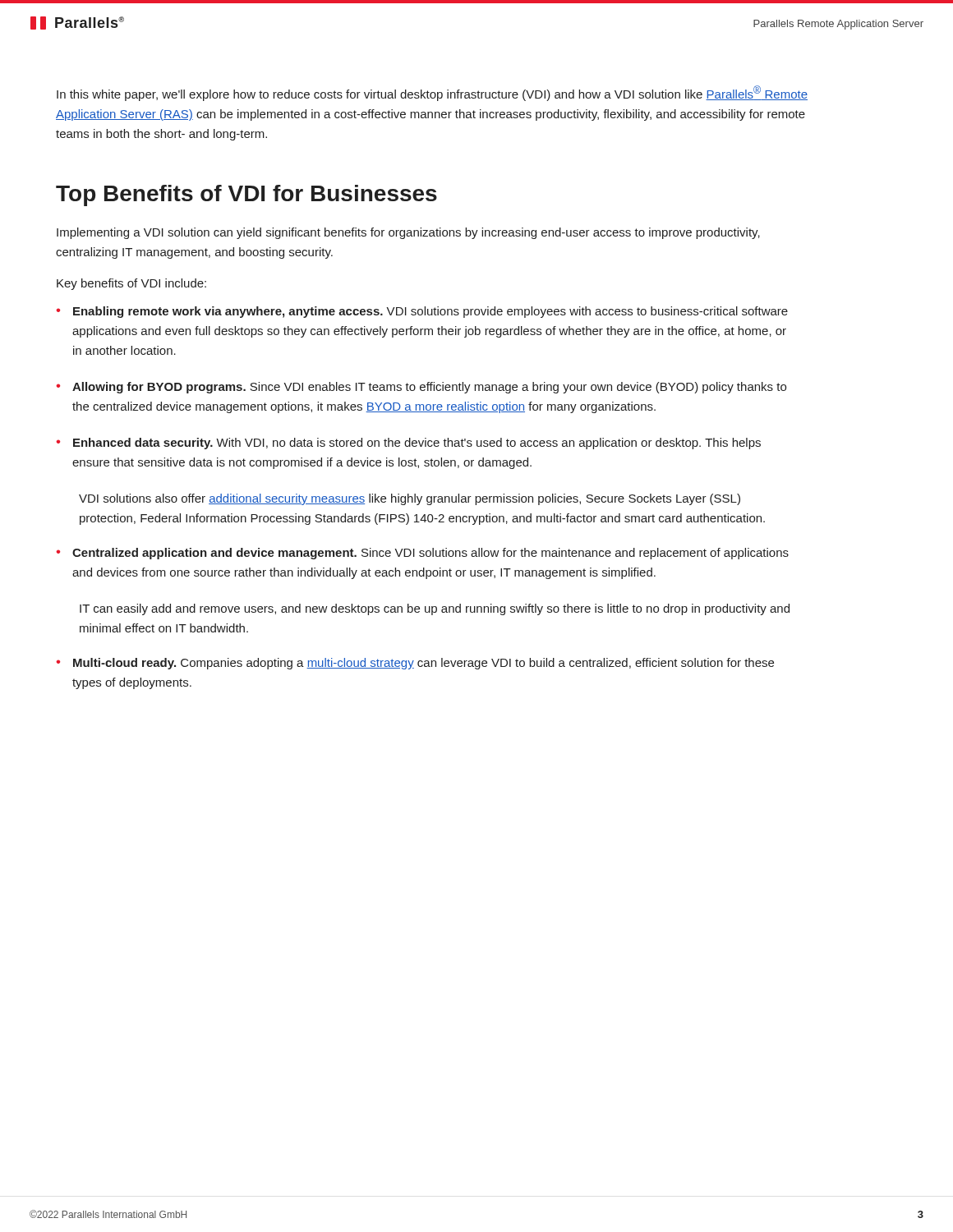Locate the text block with the text "Implementing a VDI solution can yield significant benefits"
Screen dimensions: 1232x953
tap(408, 242)
